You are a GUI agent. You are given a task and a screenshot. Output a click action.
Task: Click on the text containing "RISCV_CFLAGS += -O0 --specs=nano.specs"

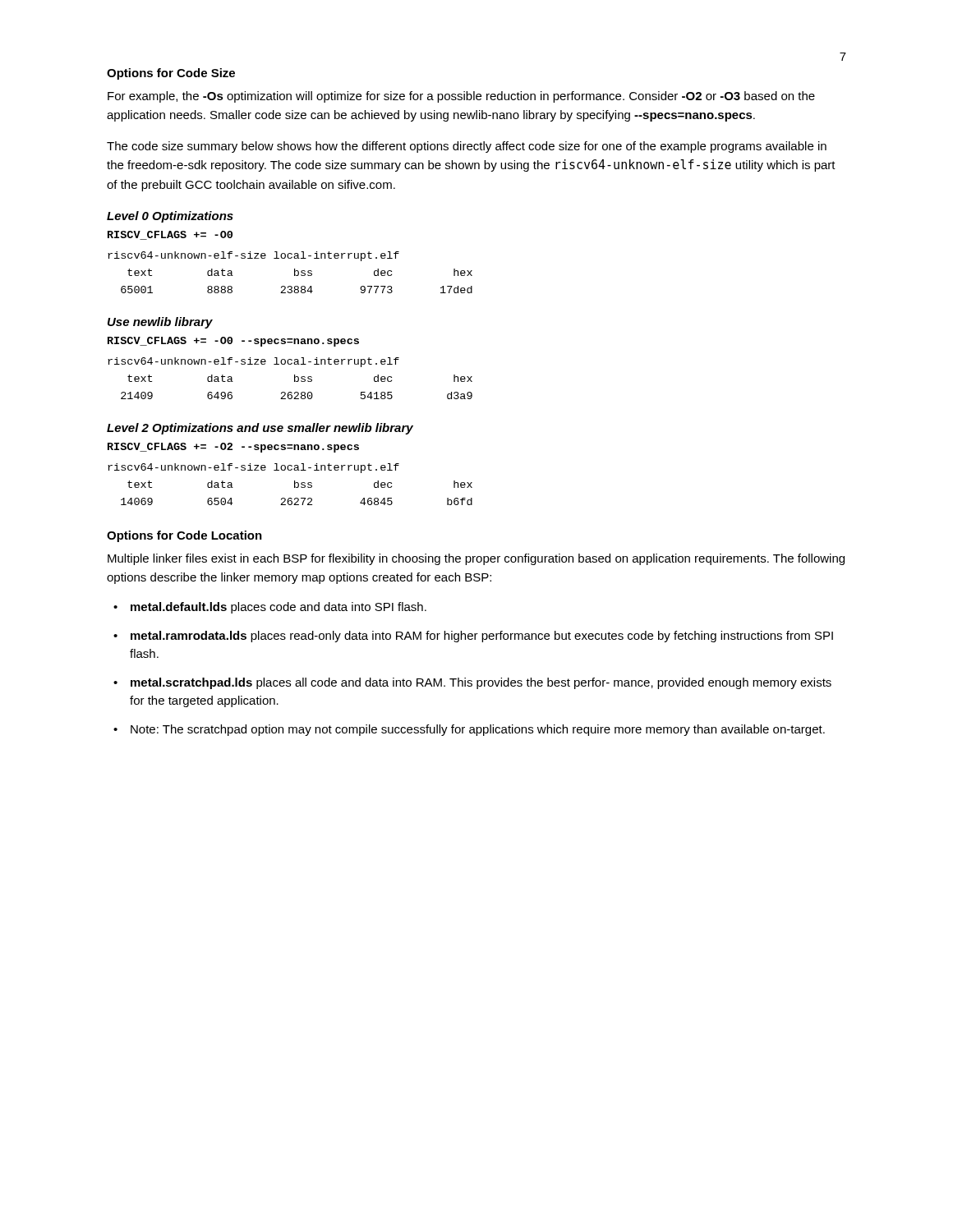tap(233, 341)
